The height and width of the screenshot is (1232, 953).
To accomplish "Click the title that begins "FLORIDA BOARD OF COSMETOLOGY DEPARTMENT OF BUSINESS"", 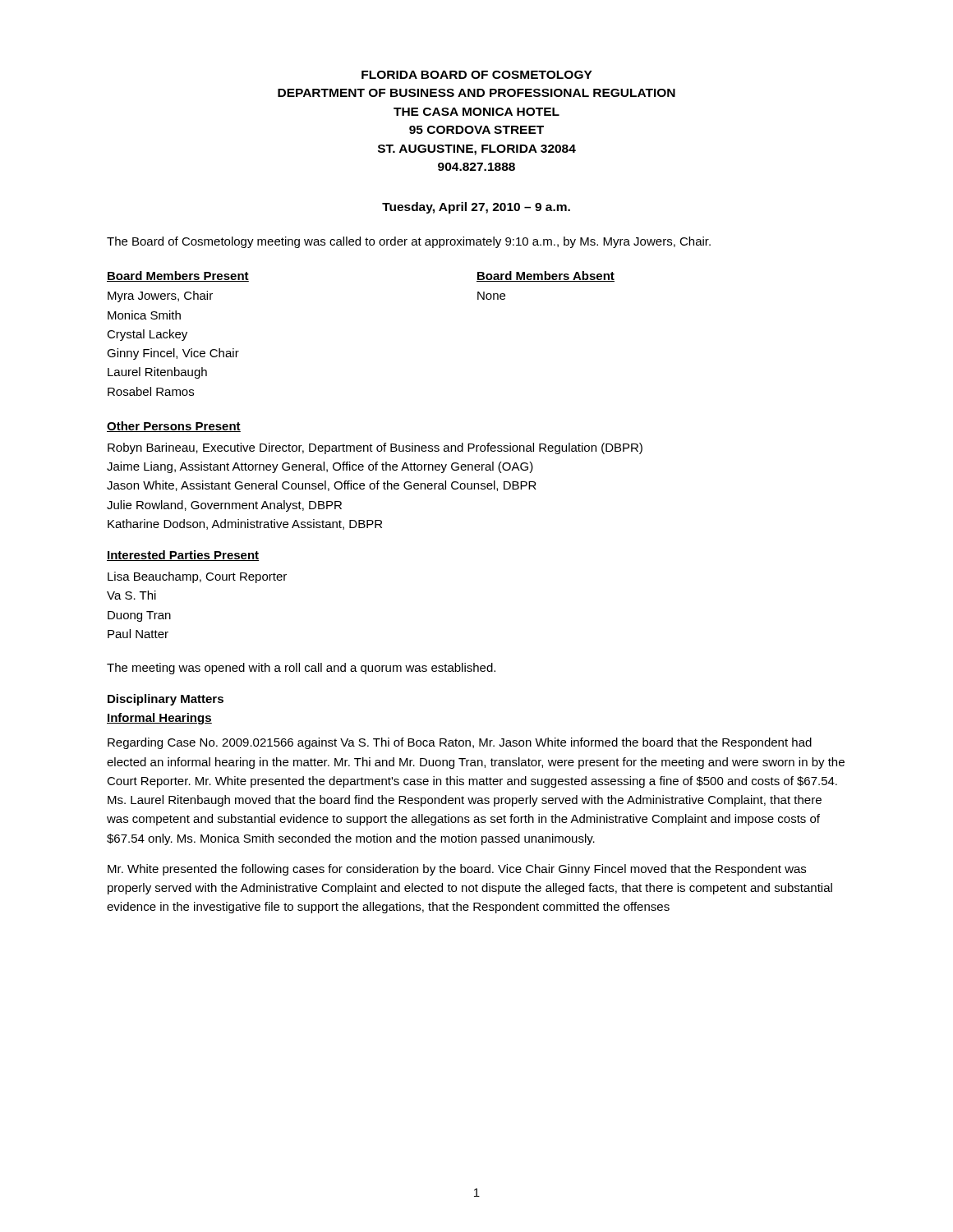I will [x=476, y=121].
